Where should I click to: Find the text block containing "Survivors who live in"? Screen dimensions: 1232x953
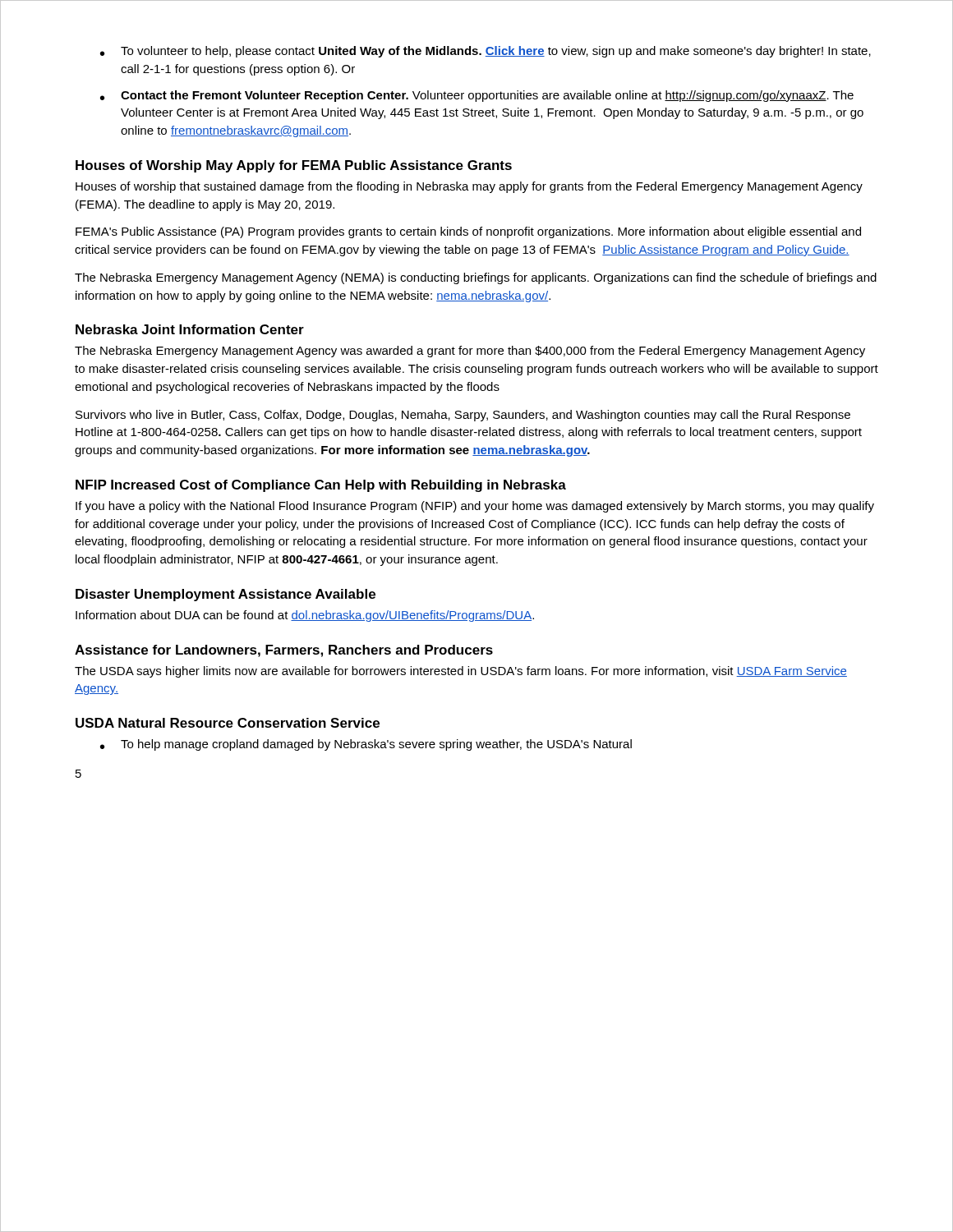coord(468,432)
